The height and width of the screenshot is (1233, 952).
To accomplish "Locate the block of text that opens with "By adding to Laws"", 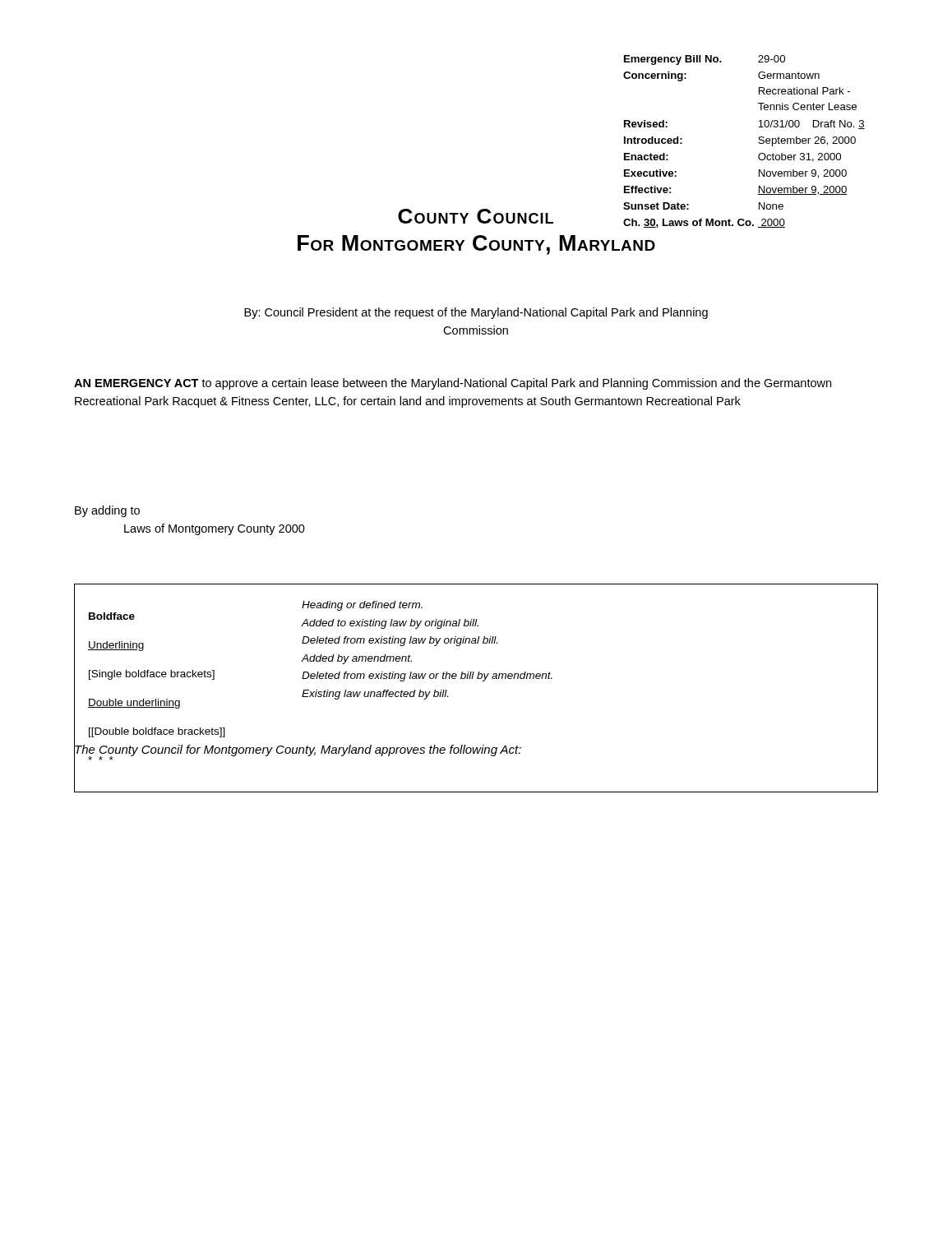I will [x=189, y=520].
